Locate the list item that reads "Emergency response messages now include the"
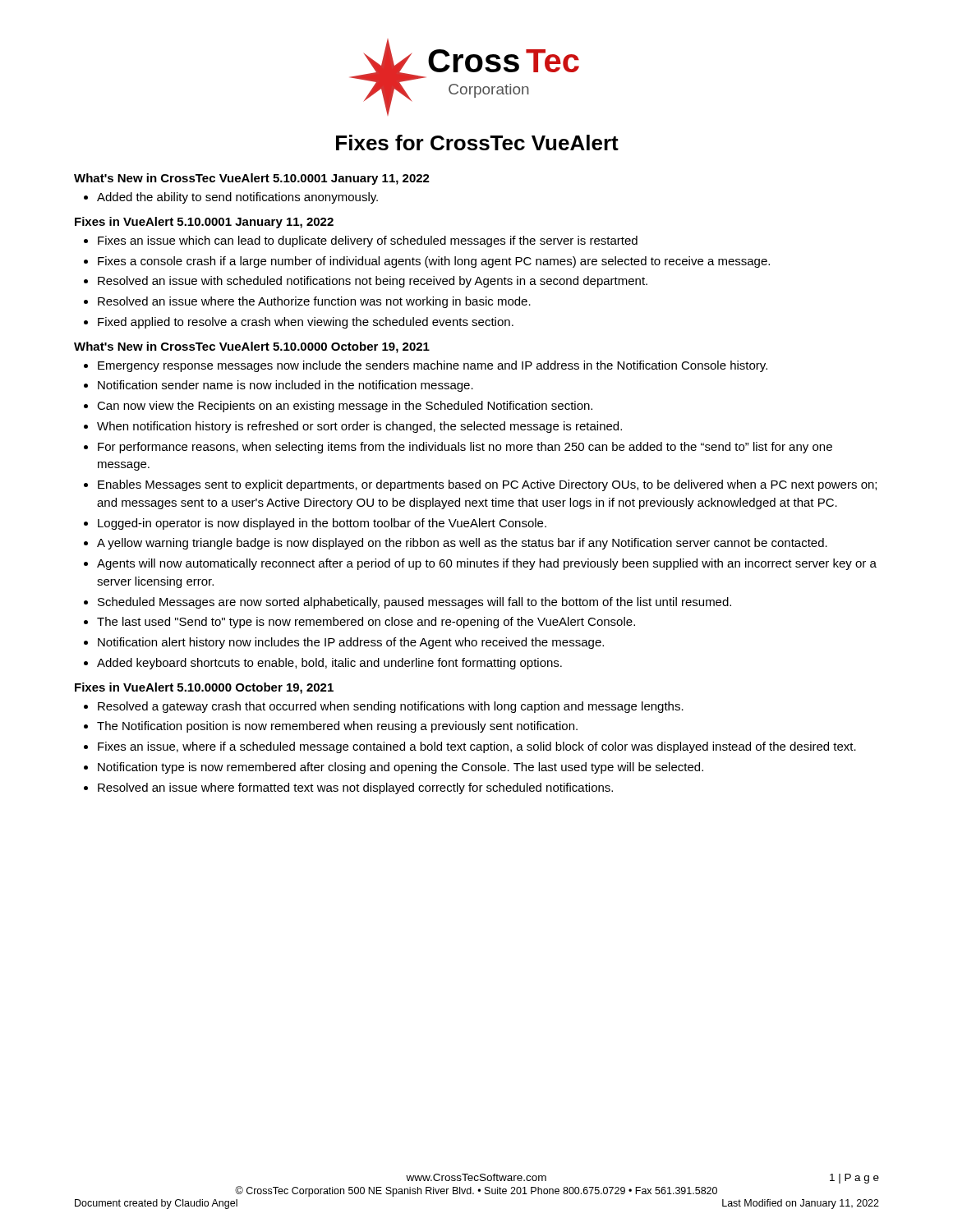953x1232 pixels. [433, 365]
